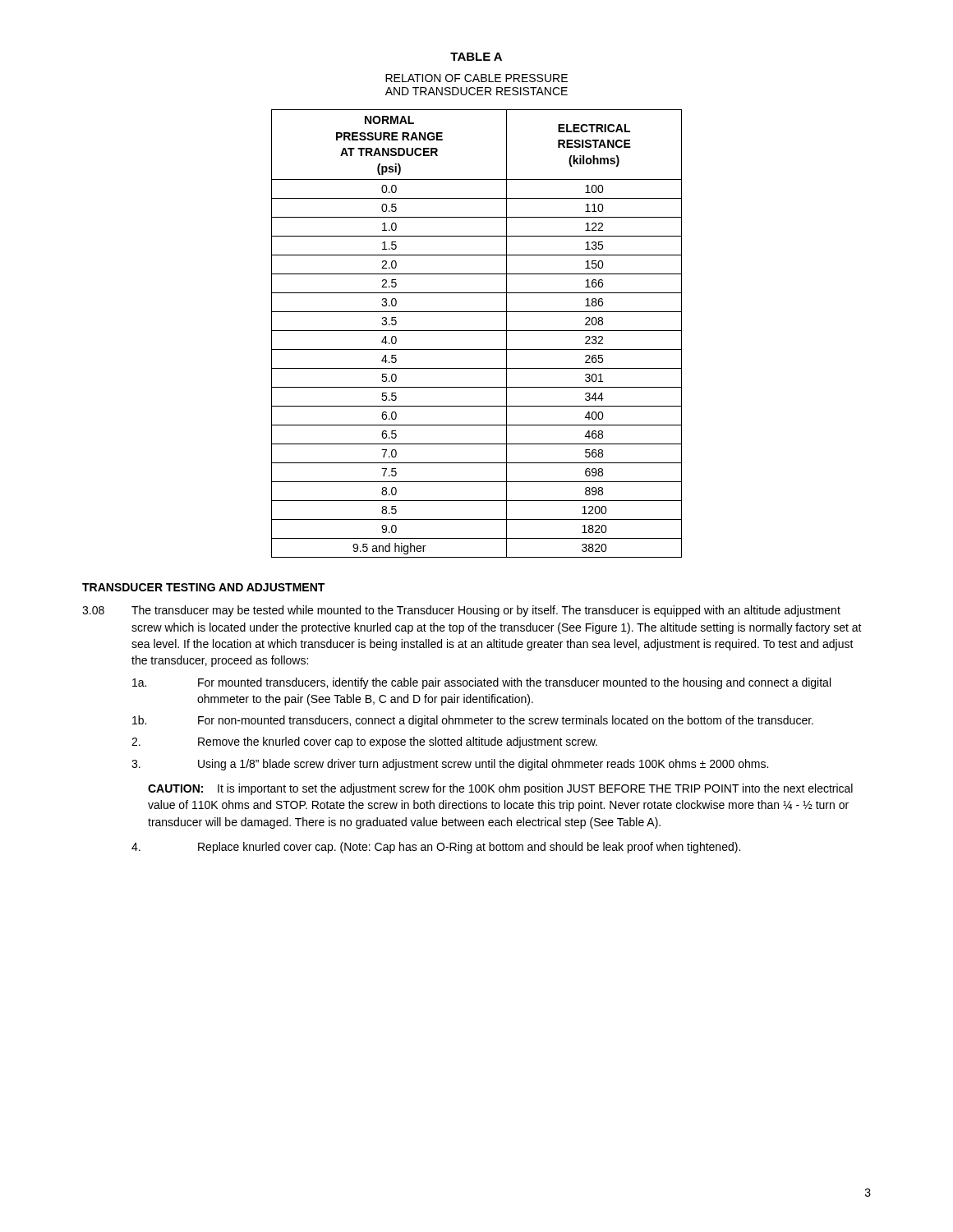Image resolution: width=953 pixels, height=1232 pixels.
Task: Locate the caption with the text "RELATION OF CABLE PRESSUREAND TRANSDUCER RESISTANCE"
Action: (476, 85)
